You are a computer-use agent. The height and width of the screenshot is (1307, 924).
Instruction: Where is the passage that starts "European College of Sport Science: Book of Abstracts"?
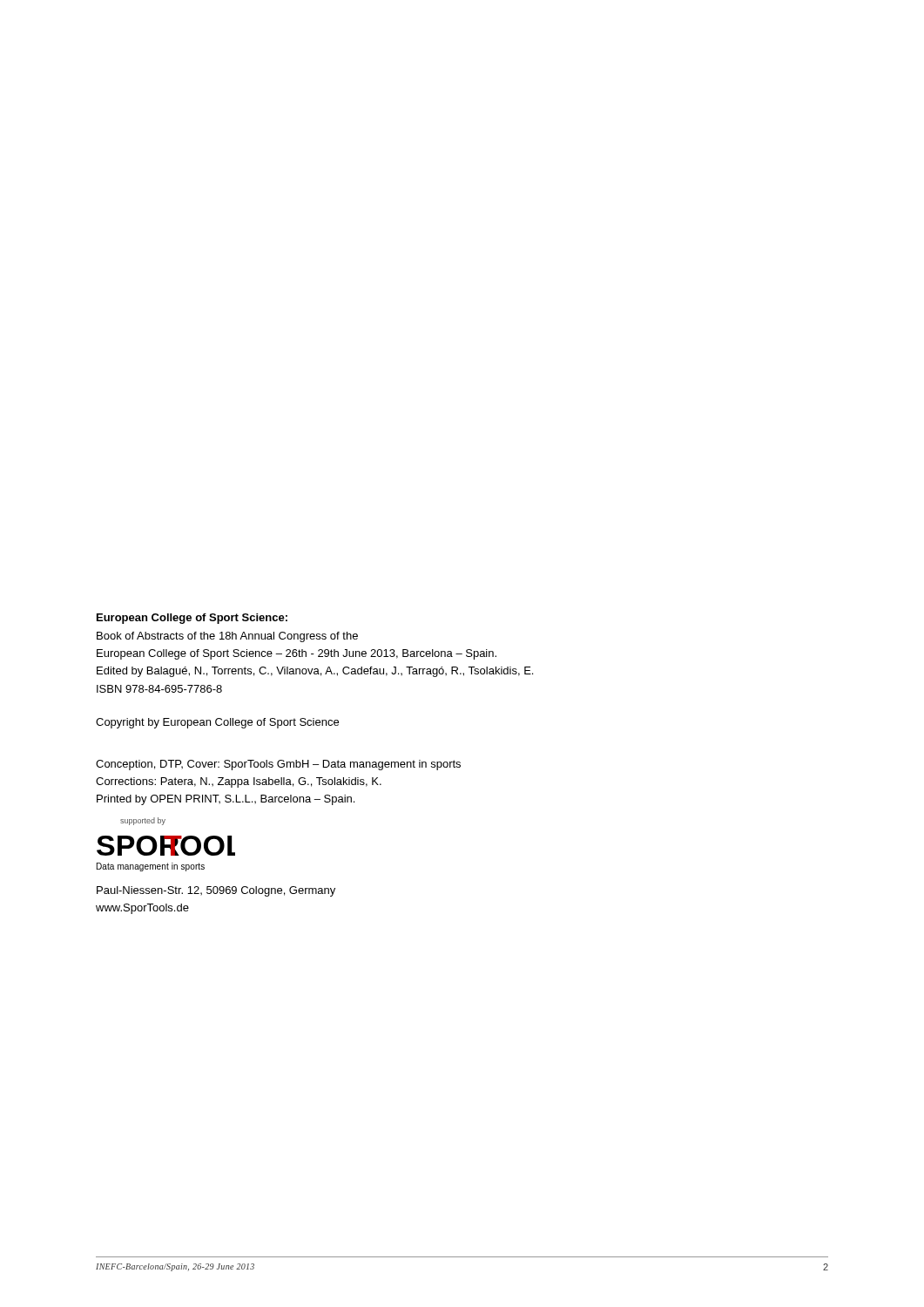coord(340,654)
